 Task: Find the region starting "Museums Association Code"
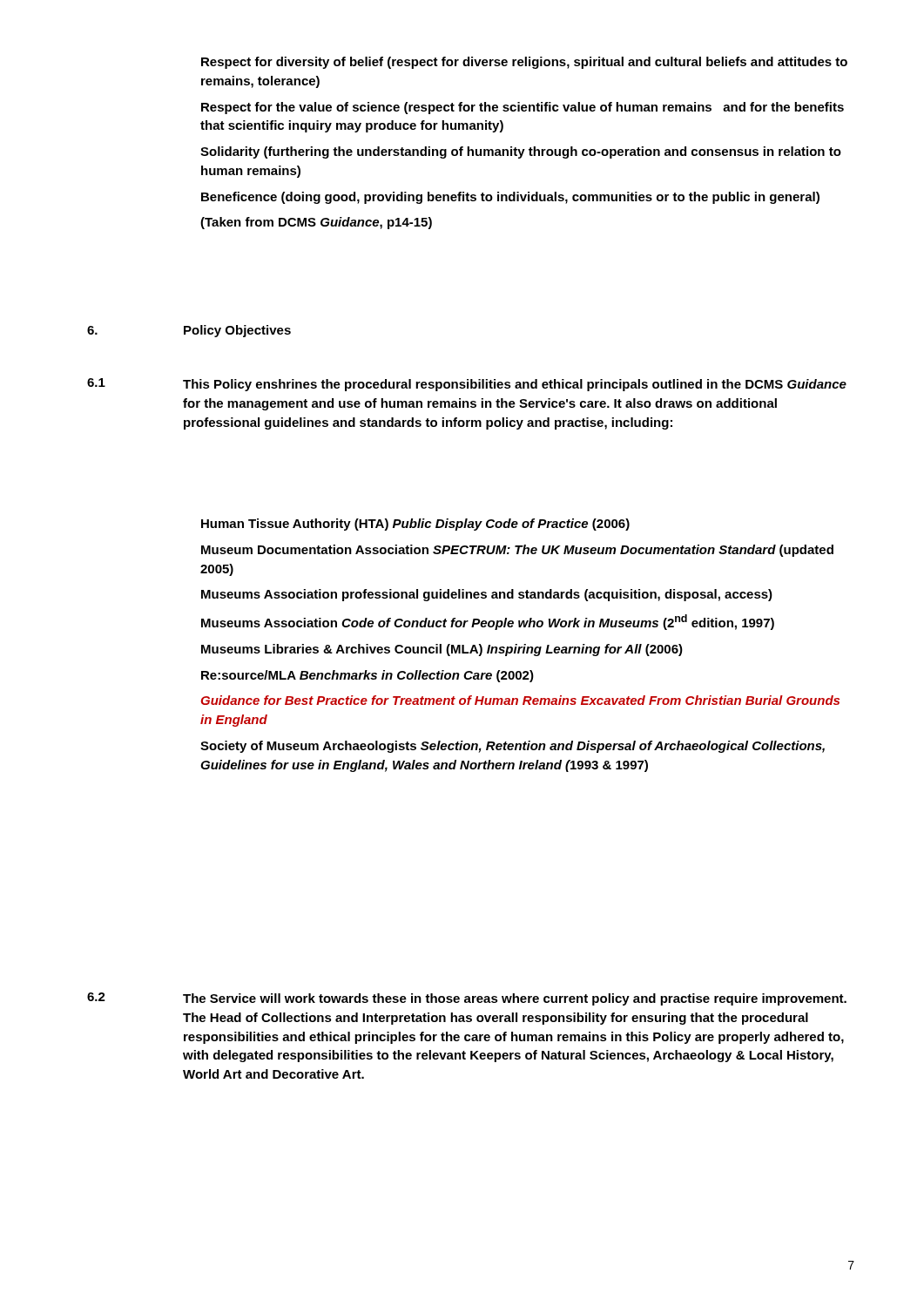(488, 621)
